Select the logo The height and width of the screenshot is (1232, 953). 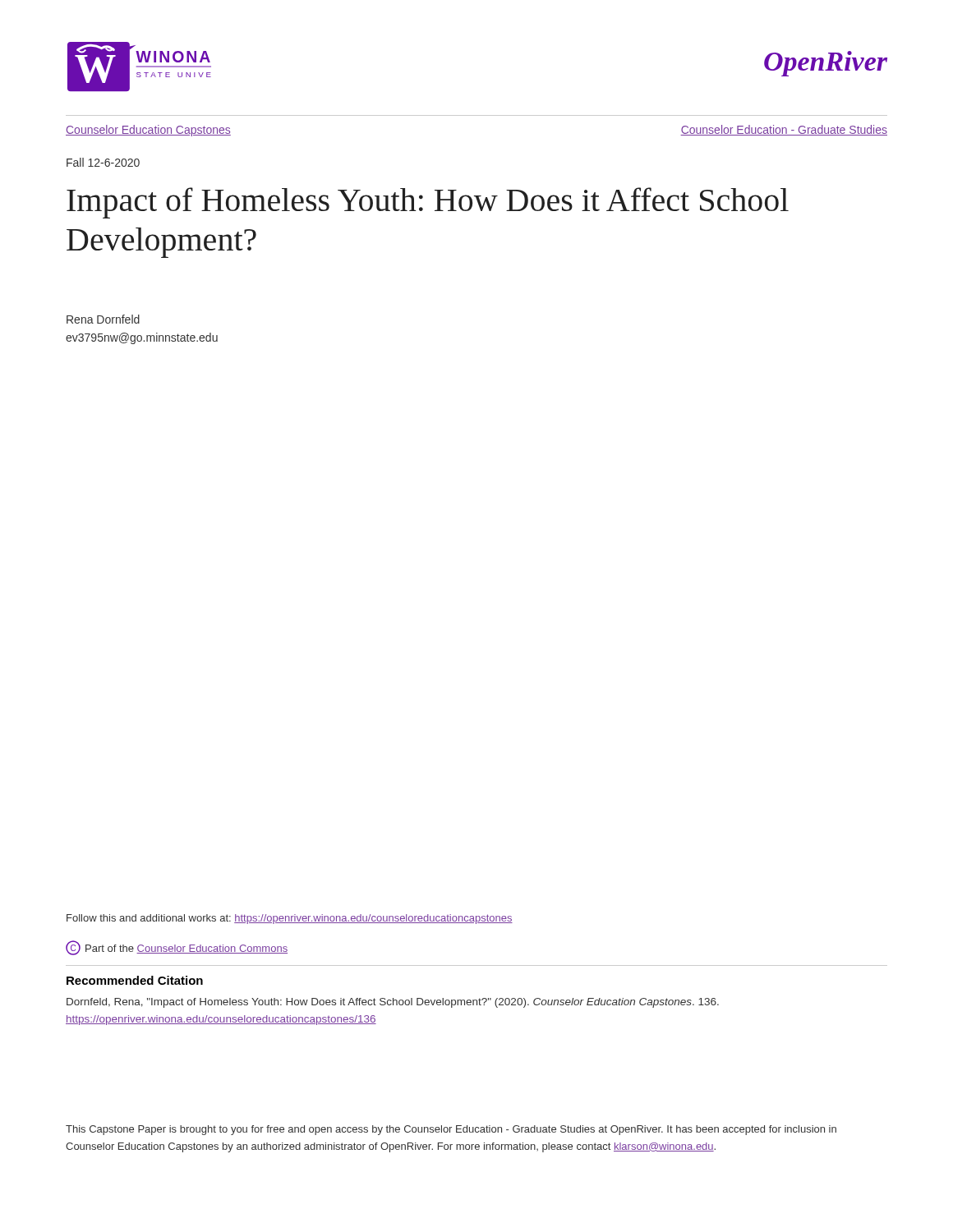pyautogui.click(x=140, y=70)
